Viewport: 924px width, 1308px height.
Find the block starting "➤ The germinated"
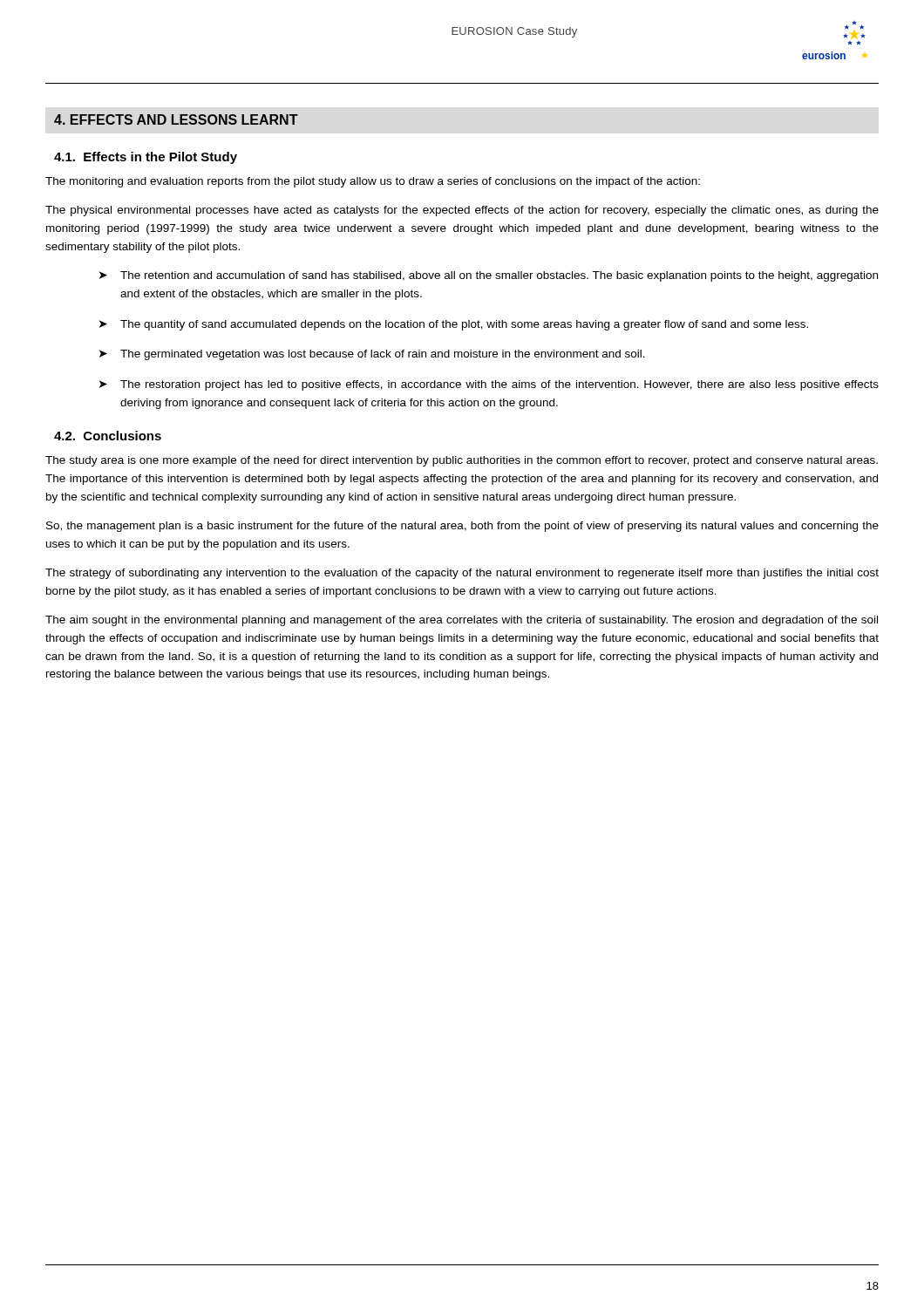pyautogui.click(x=488, y=355)
